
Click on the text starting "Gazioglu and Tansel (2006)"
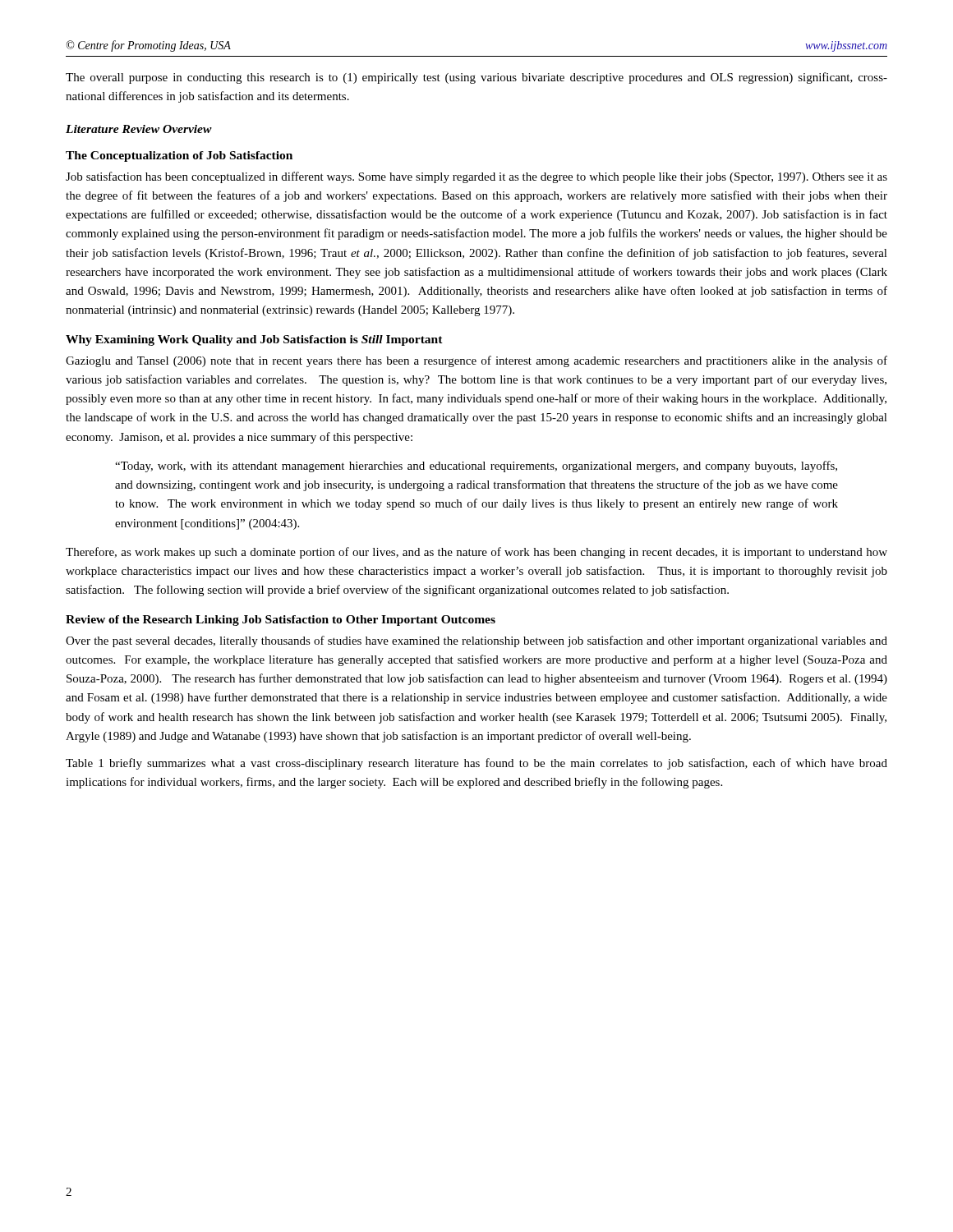476,398
